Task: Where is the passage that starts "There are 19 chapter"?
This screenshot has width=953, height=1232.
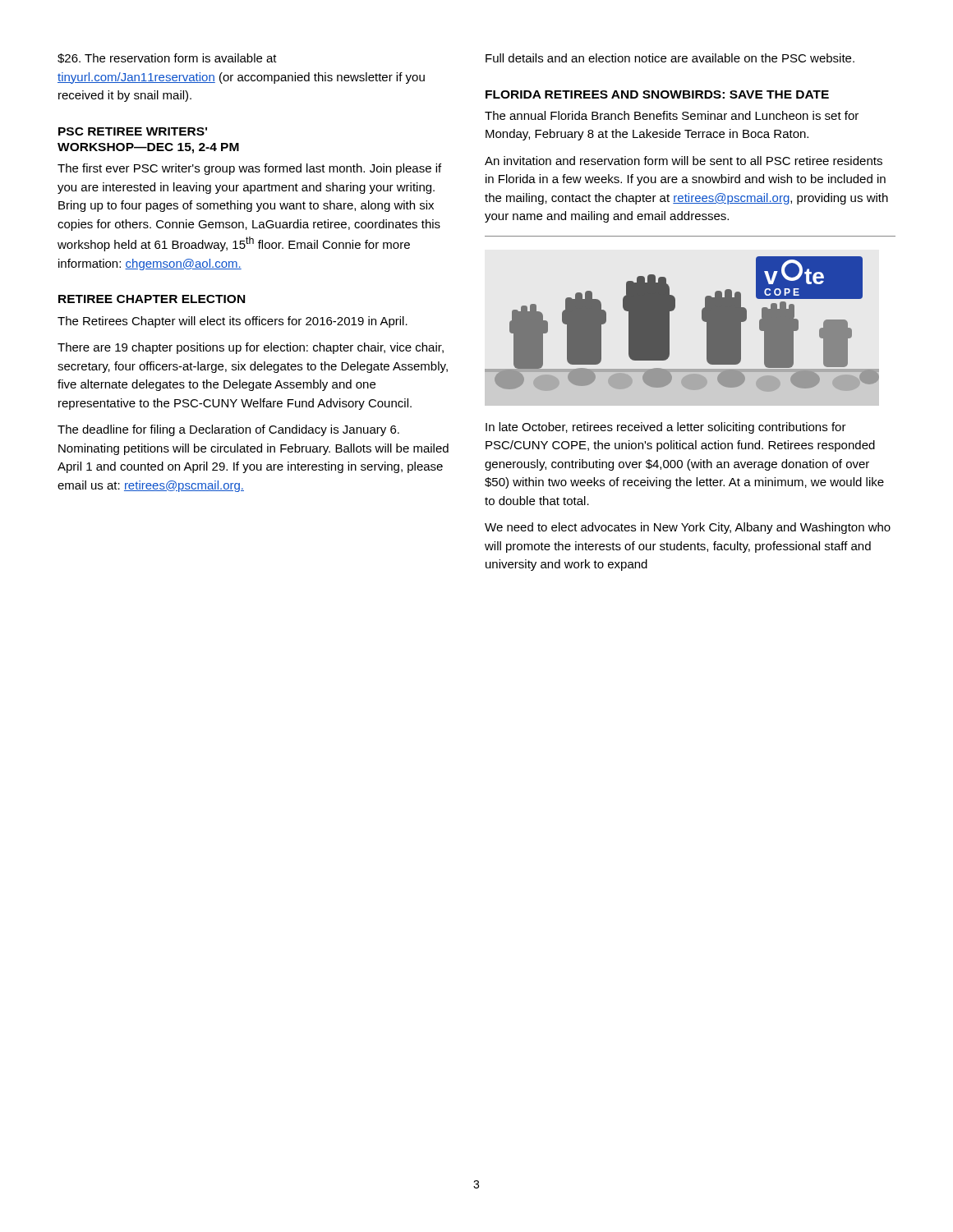Action: coord(253,375)
